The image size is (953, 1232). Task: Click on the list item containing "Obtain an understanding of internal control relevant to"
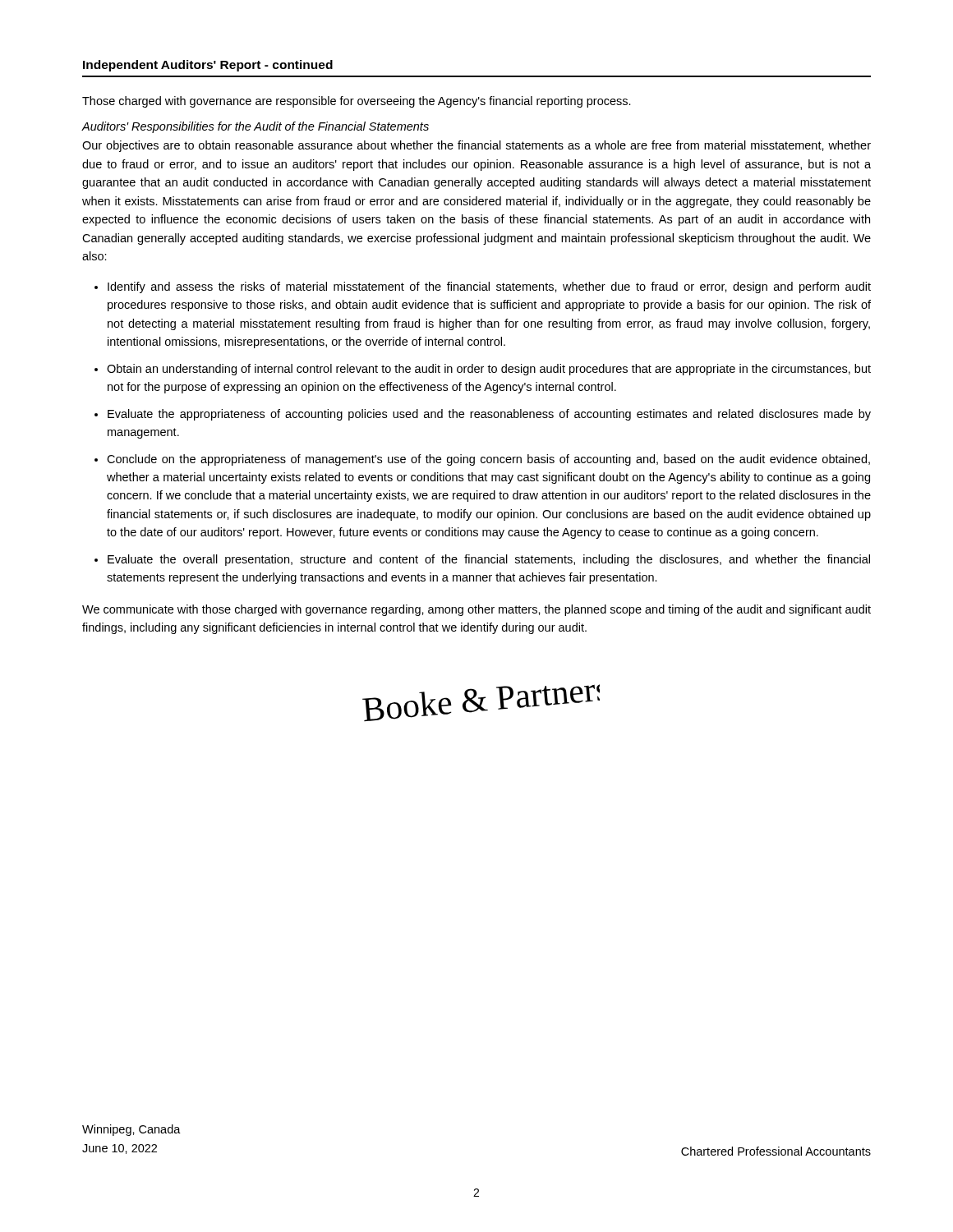point(489,378)
